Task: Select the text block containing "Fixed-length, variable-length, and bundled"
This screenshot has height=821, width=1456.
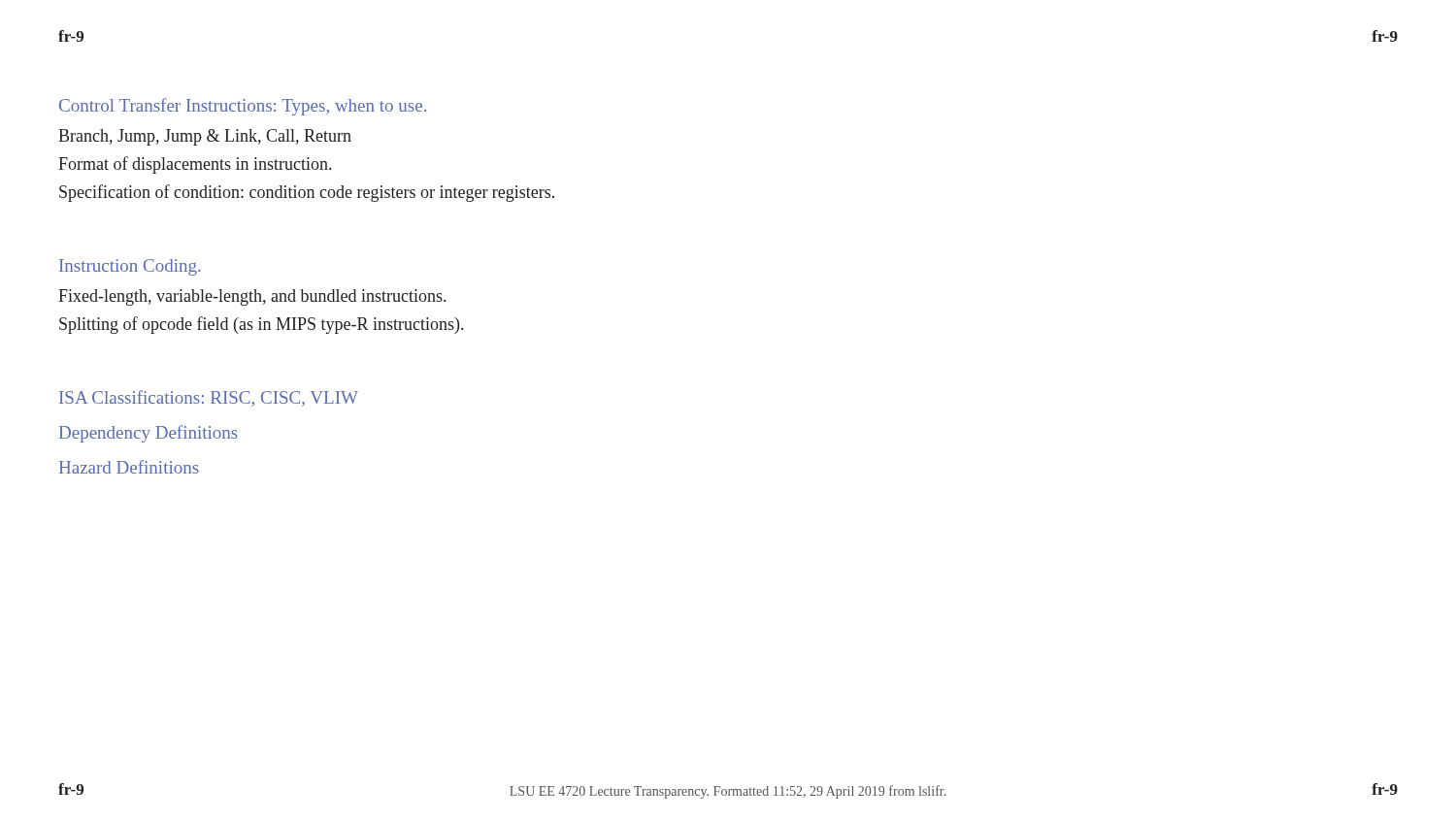Action: point(253,296)
